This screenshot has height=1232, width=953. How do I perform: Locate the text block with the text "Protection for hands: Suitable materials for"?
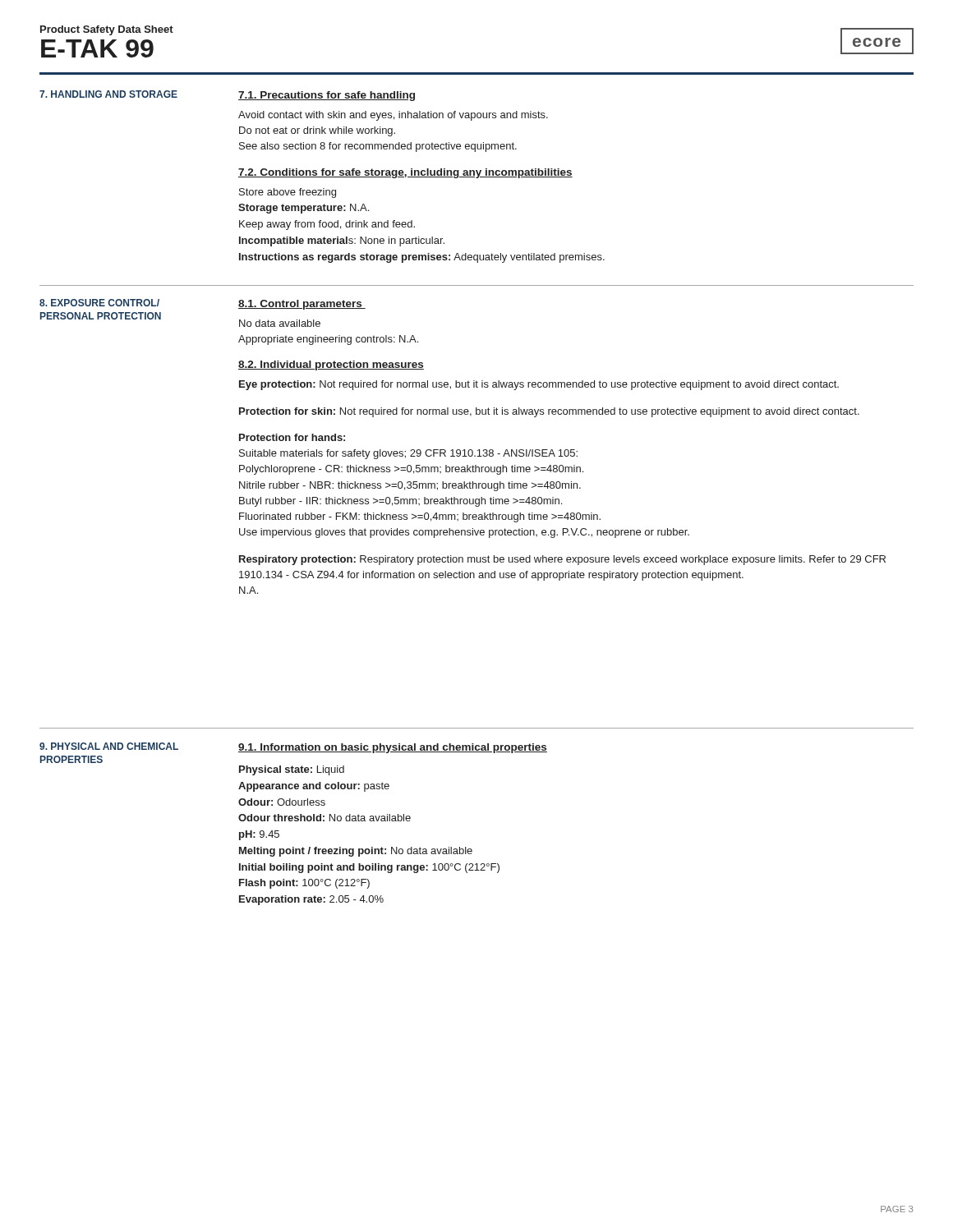point(464,485)
